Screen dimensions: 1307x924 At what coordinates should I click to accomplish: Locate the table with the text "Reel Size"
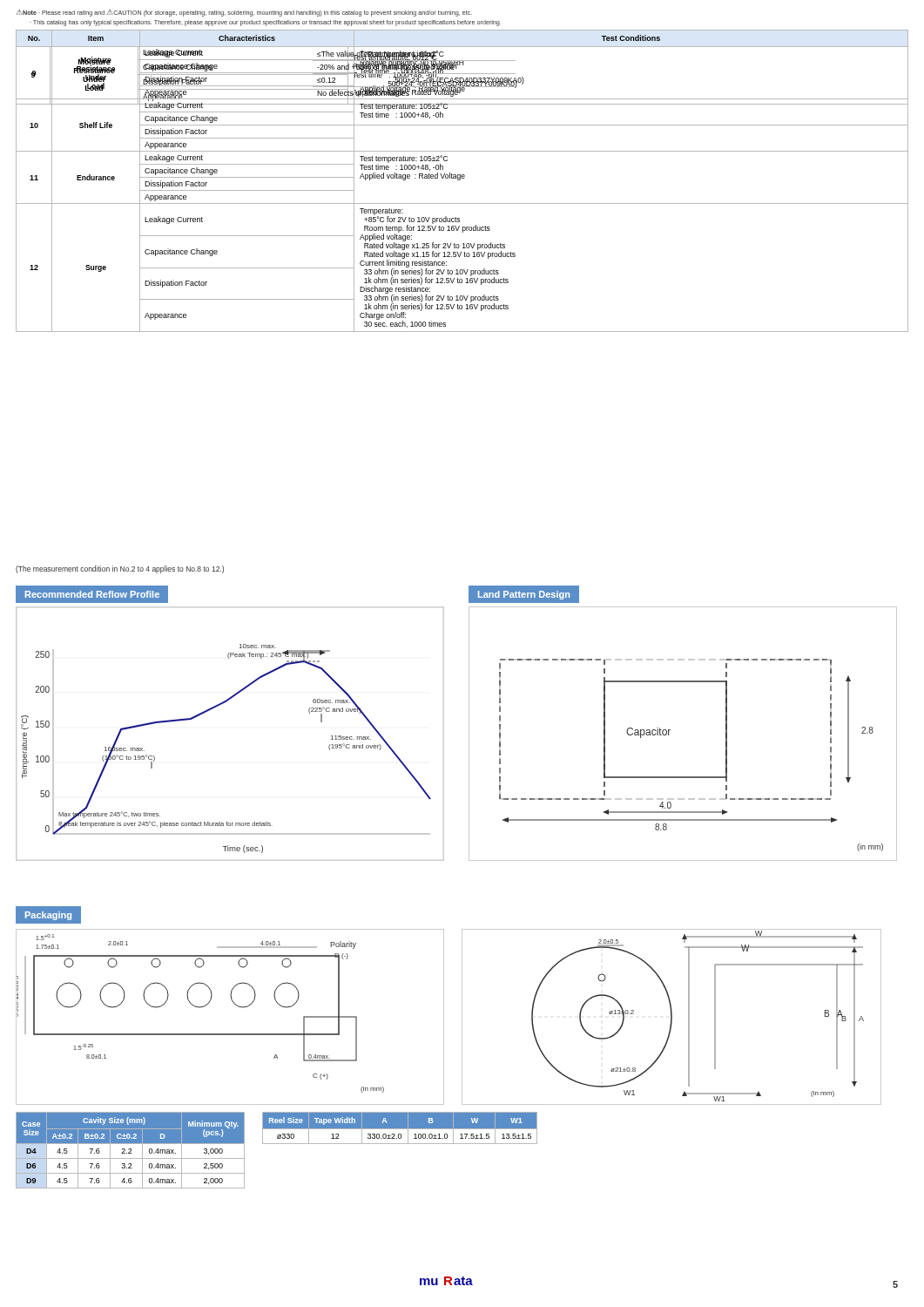(400, 1128)
